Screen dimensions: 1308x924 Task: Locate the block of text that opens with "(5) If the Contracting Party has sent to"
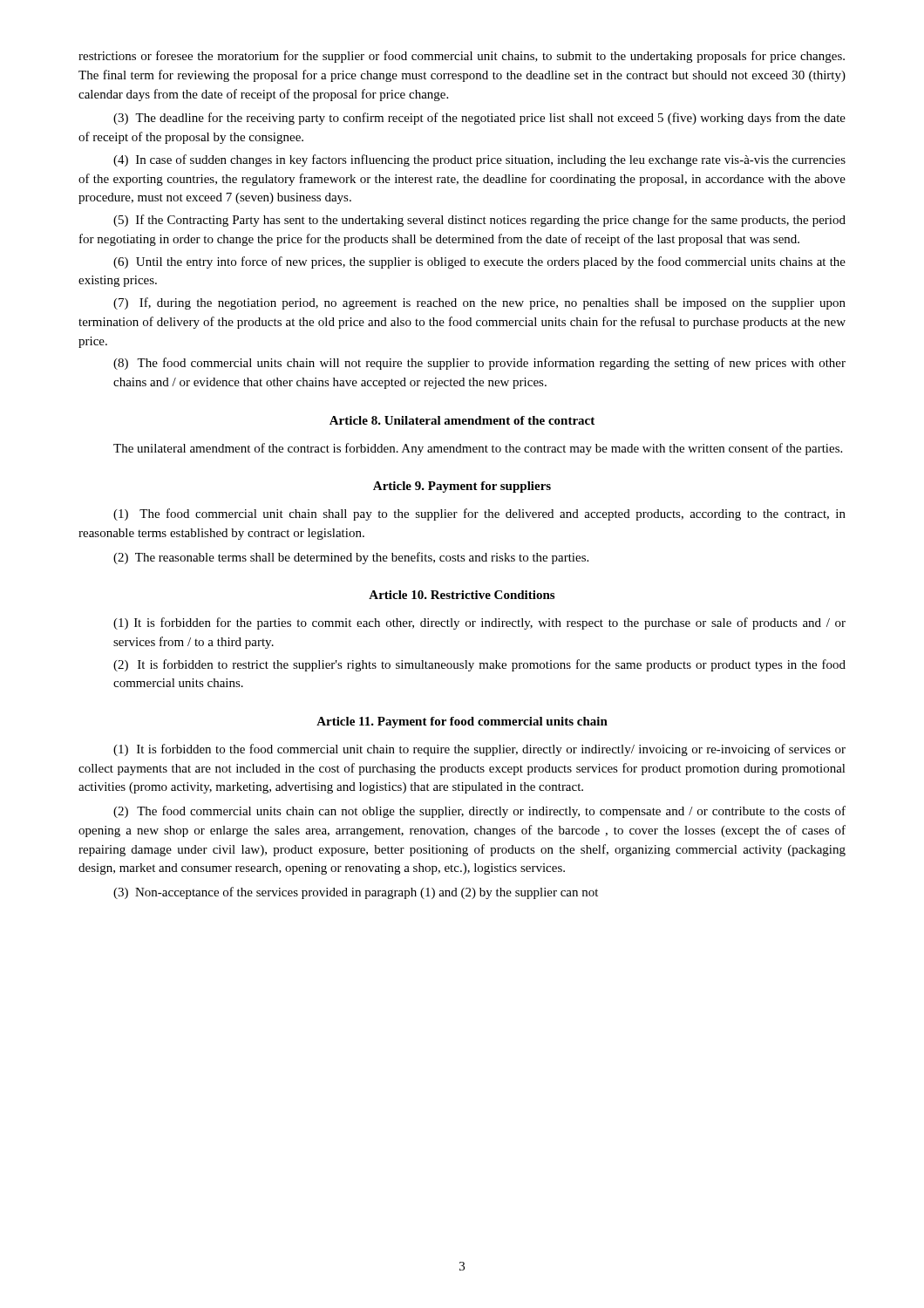[462, 229]
